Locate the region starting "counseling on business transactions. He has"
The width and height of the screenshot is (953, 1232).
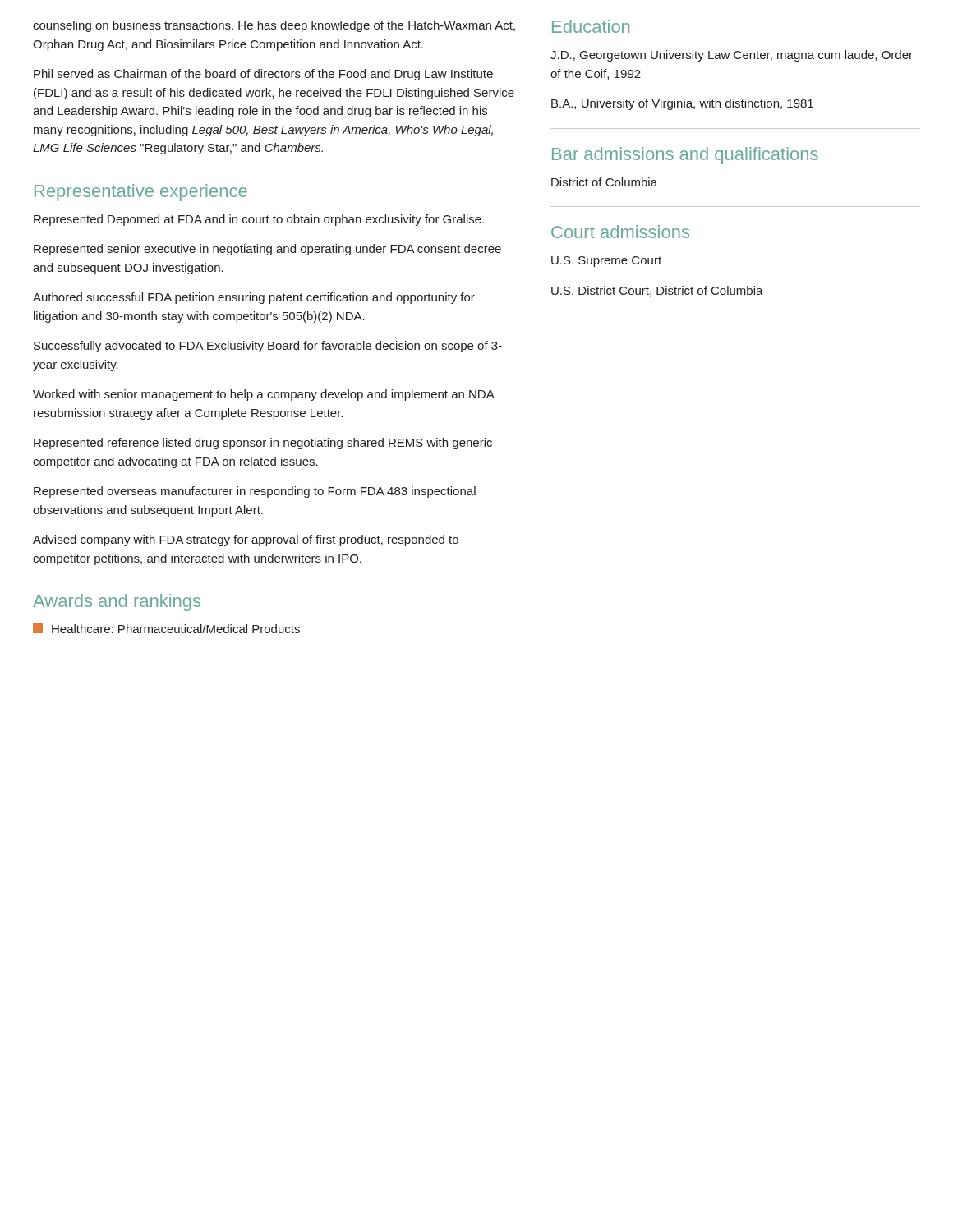(274, 34)
